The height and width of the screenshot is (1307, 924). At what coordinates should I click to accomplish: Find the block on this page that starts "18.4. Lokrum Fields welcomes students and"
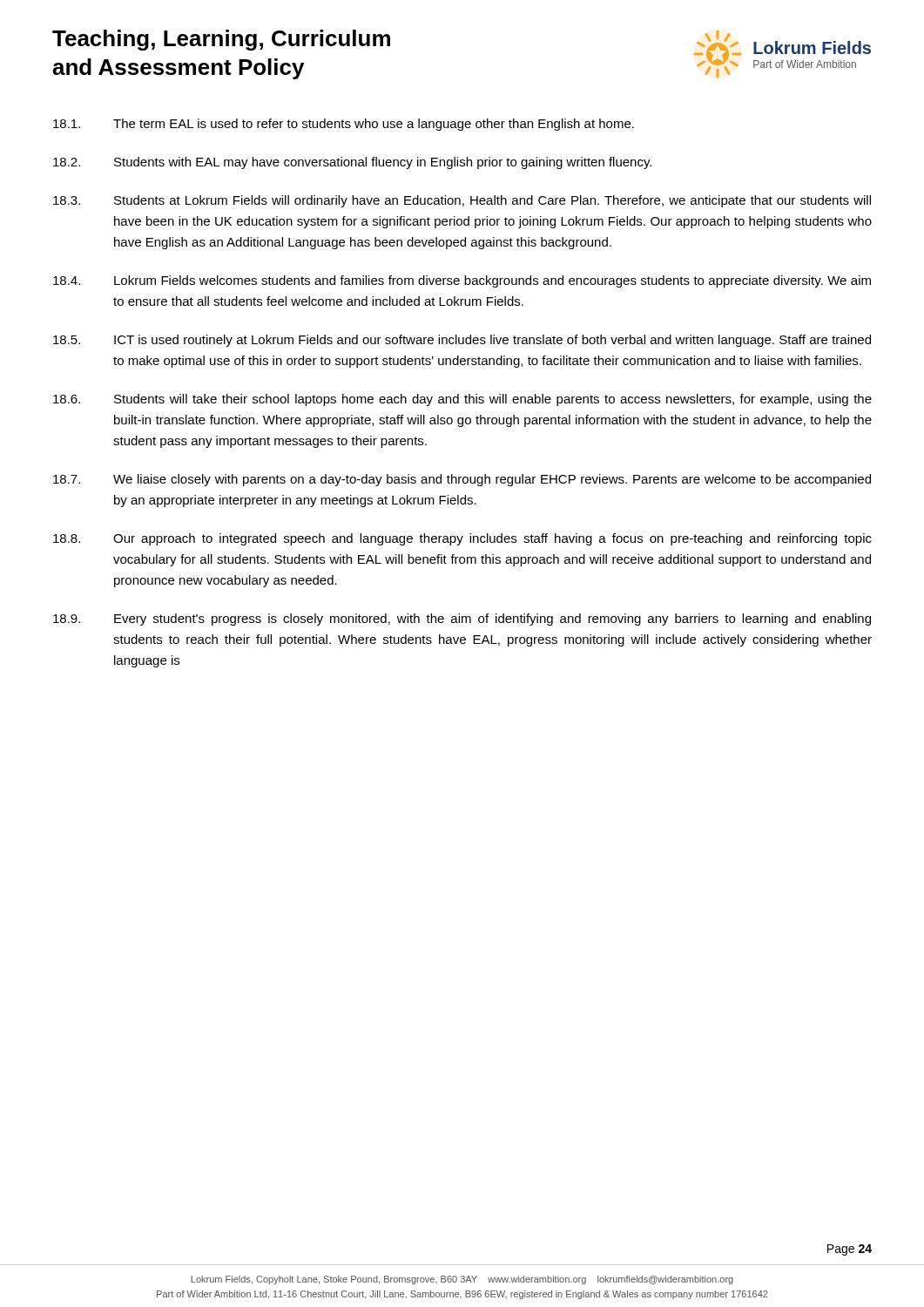click(x=462, y=291)
